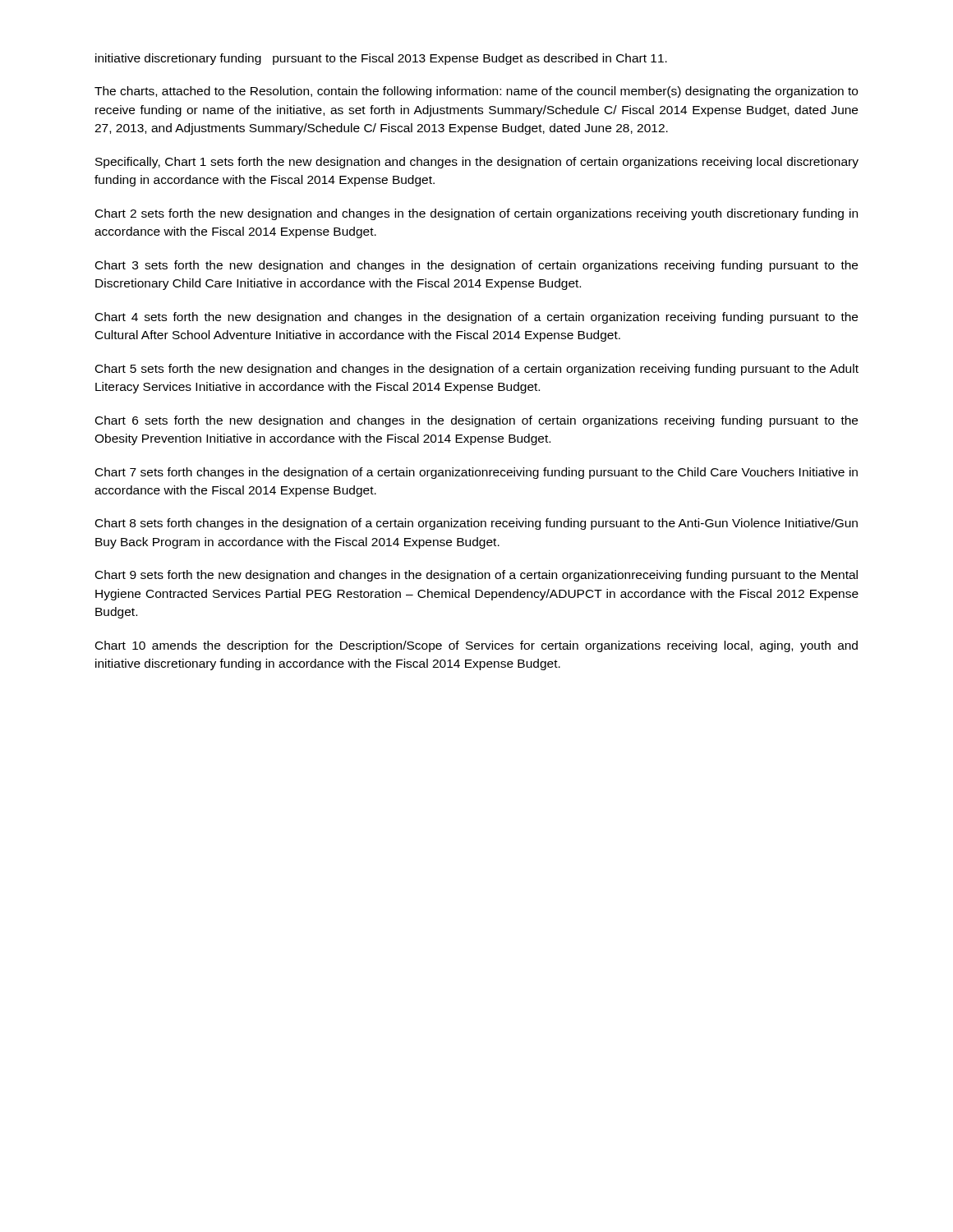Locate the block of text that opens with "Chart 4 sets forth"
This screenshot has width=953, height=1232.
pyautogui.click(x=476, y=326)
